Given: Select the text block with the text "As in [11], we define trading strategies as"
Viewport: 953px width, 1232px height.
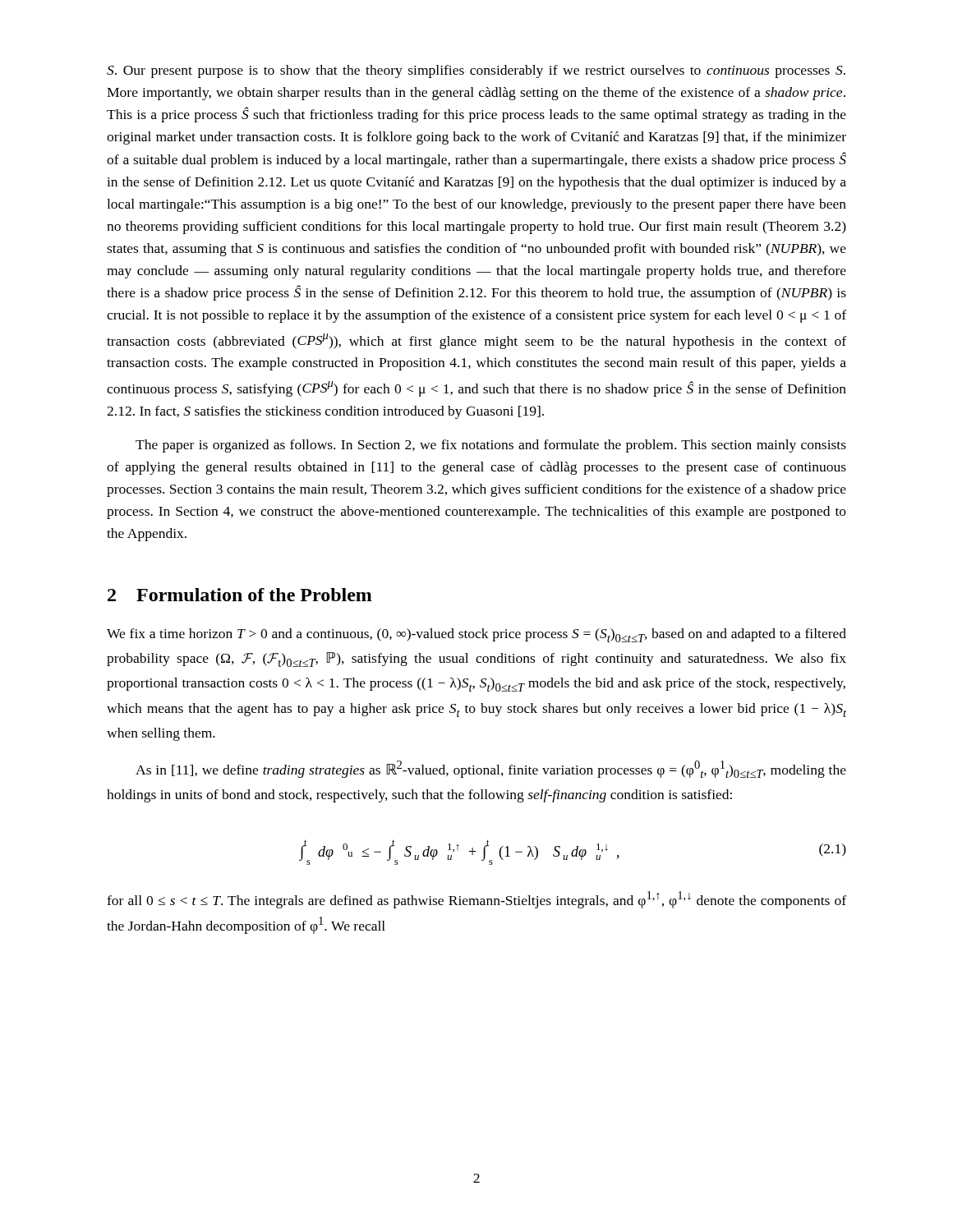Looking at the screenshot, I should [x=476, y=781].
